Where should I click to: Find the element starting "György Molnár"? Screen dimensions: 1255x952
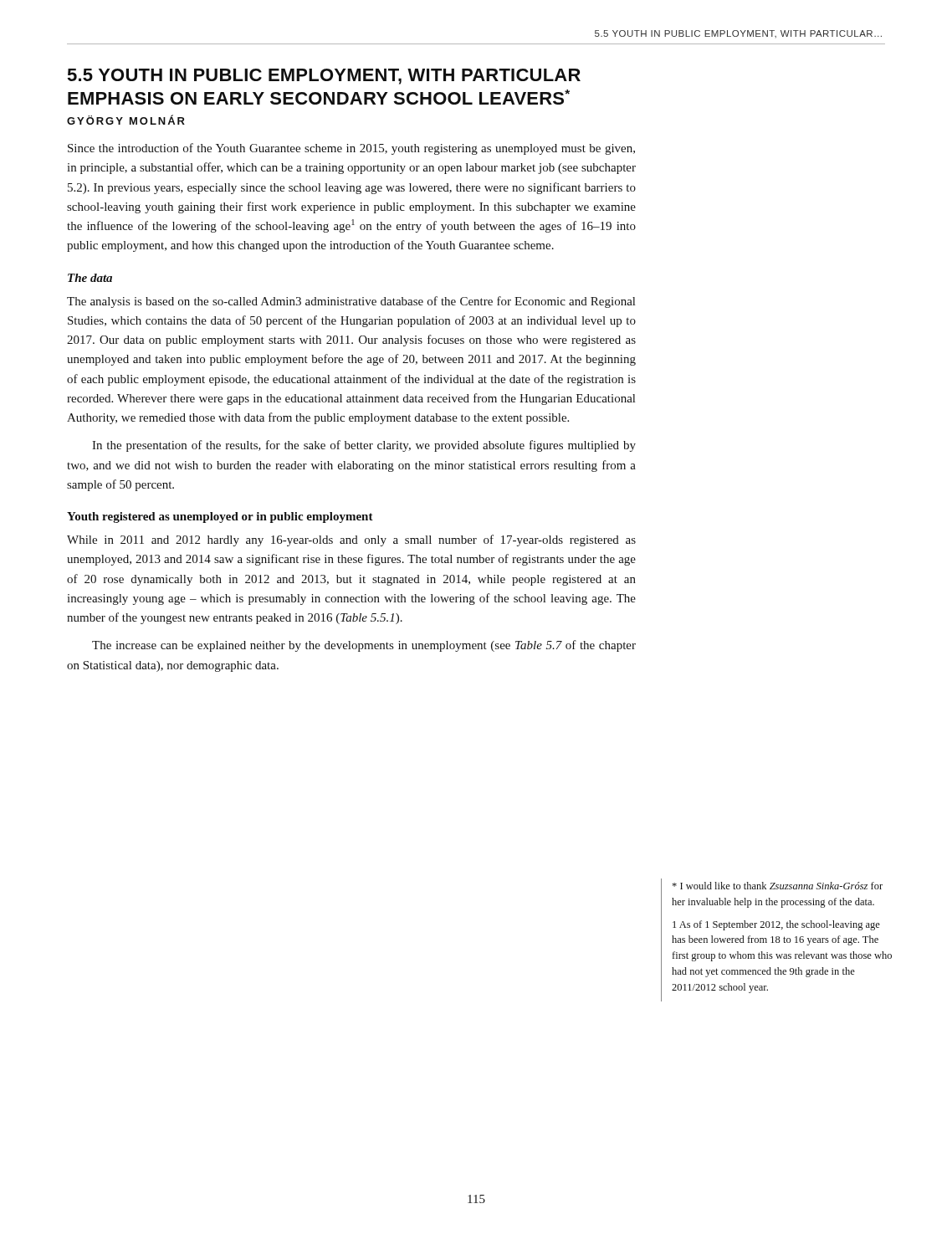pos(127,121)
